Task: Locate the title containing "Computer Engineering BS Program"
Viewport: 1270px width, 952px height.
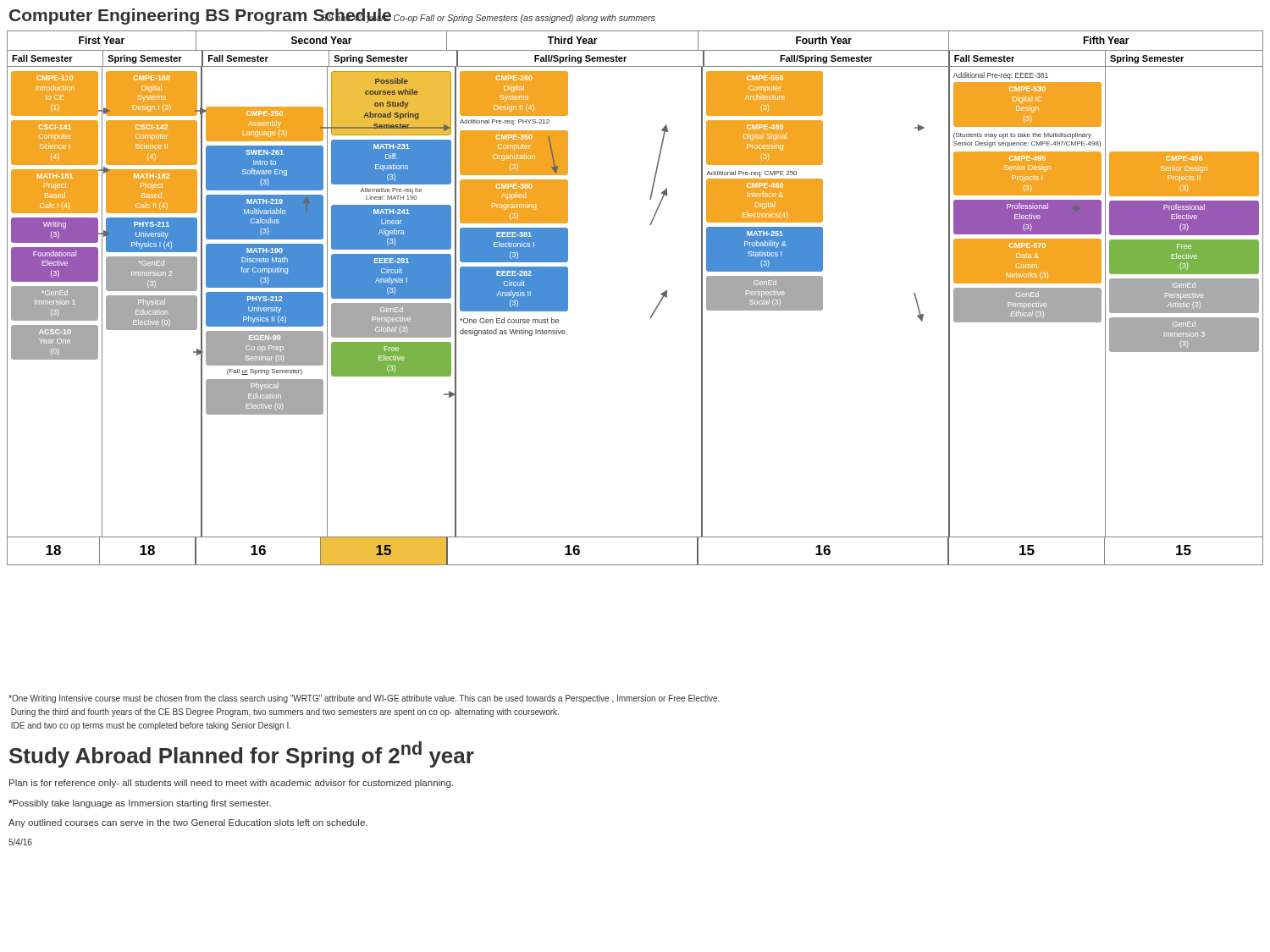Action: (x=200, y=15)
